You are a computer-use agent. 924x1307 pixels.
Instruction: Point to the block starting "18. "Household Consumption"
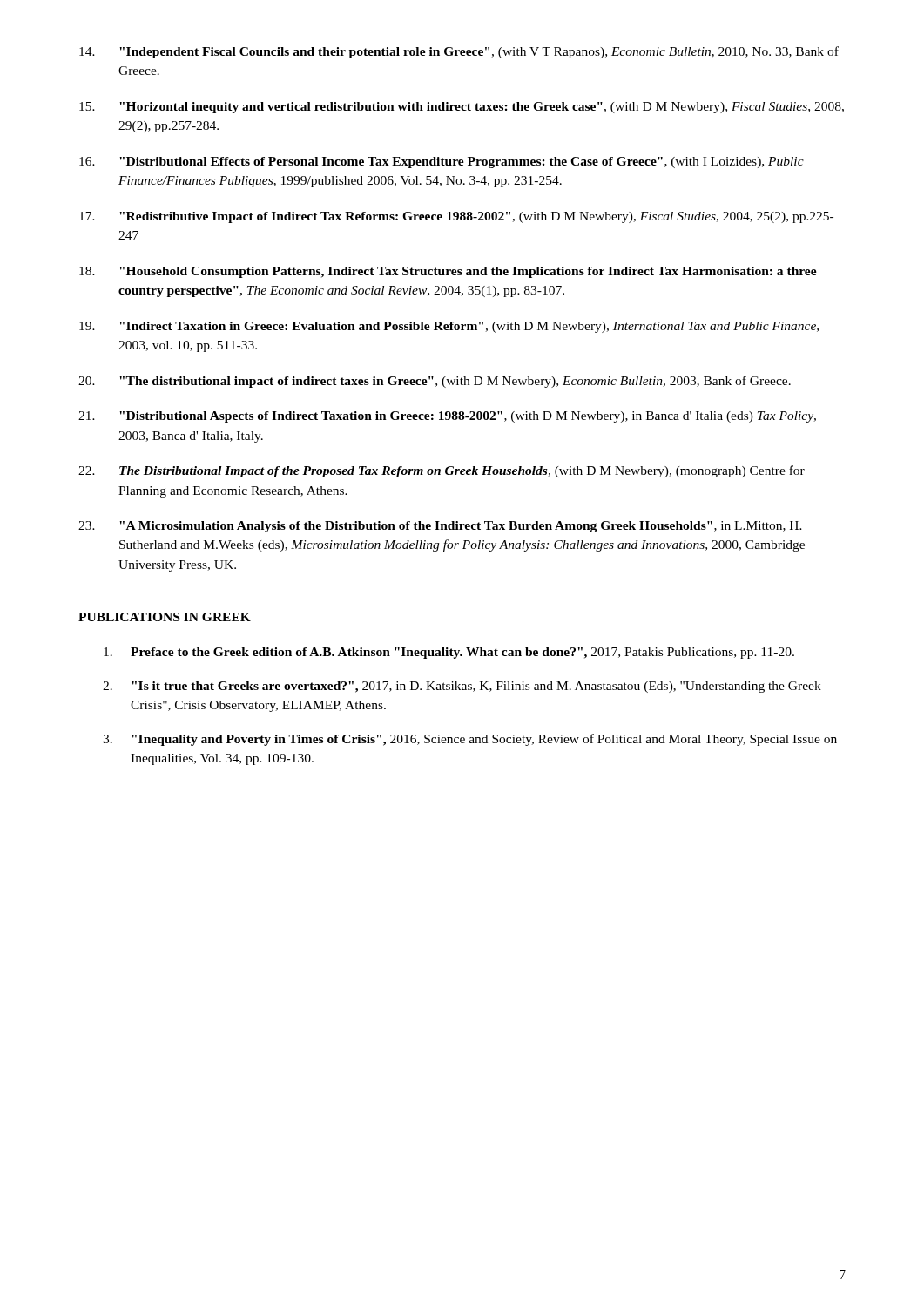click(462, 281)
